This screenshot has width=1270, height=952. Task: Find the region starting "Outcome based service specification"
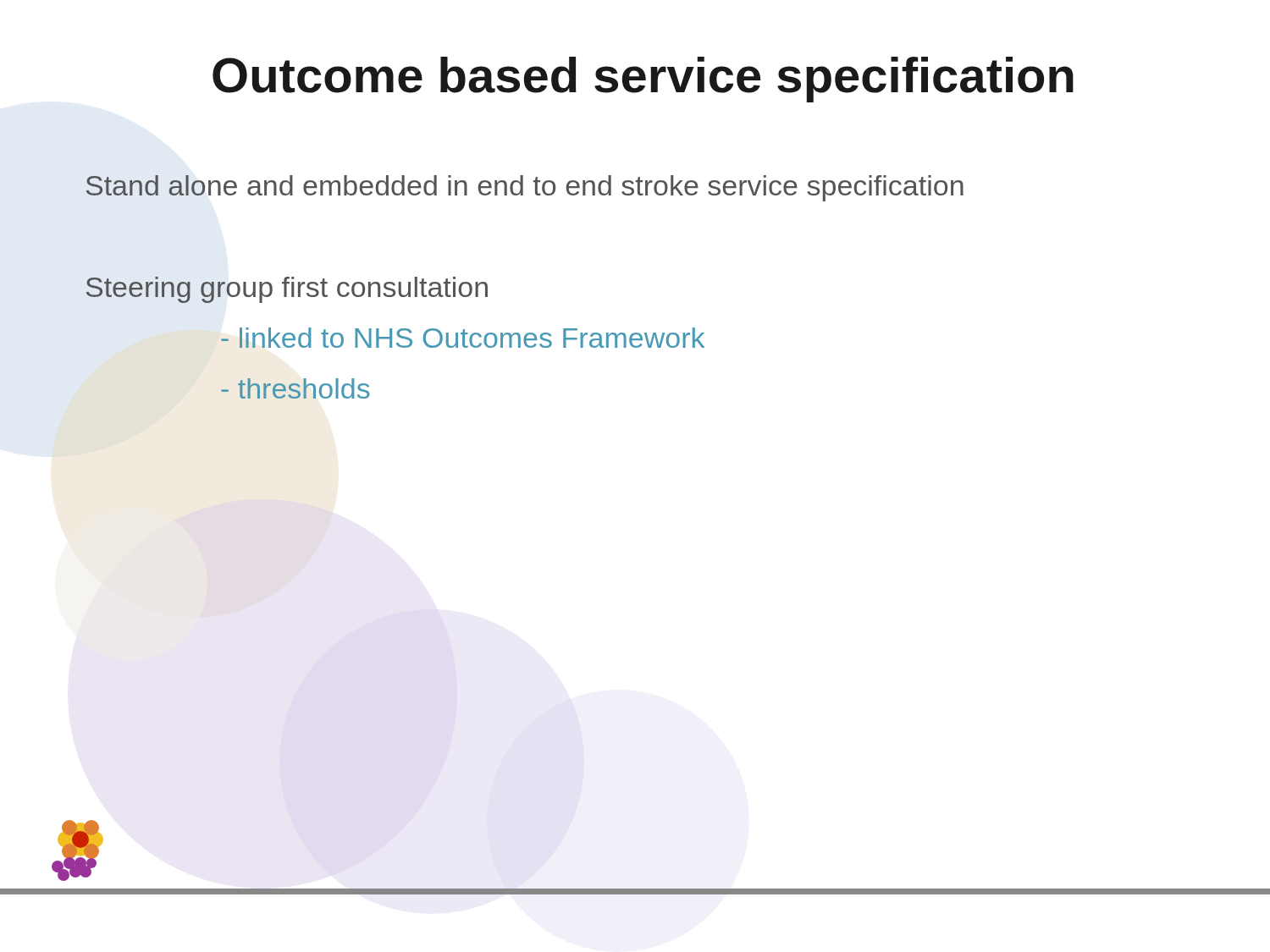coord(643,75)
